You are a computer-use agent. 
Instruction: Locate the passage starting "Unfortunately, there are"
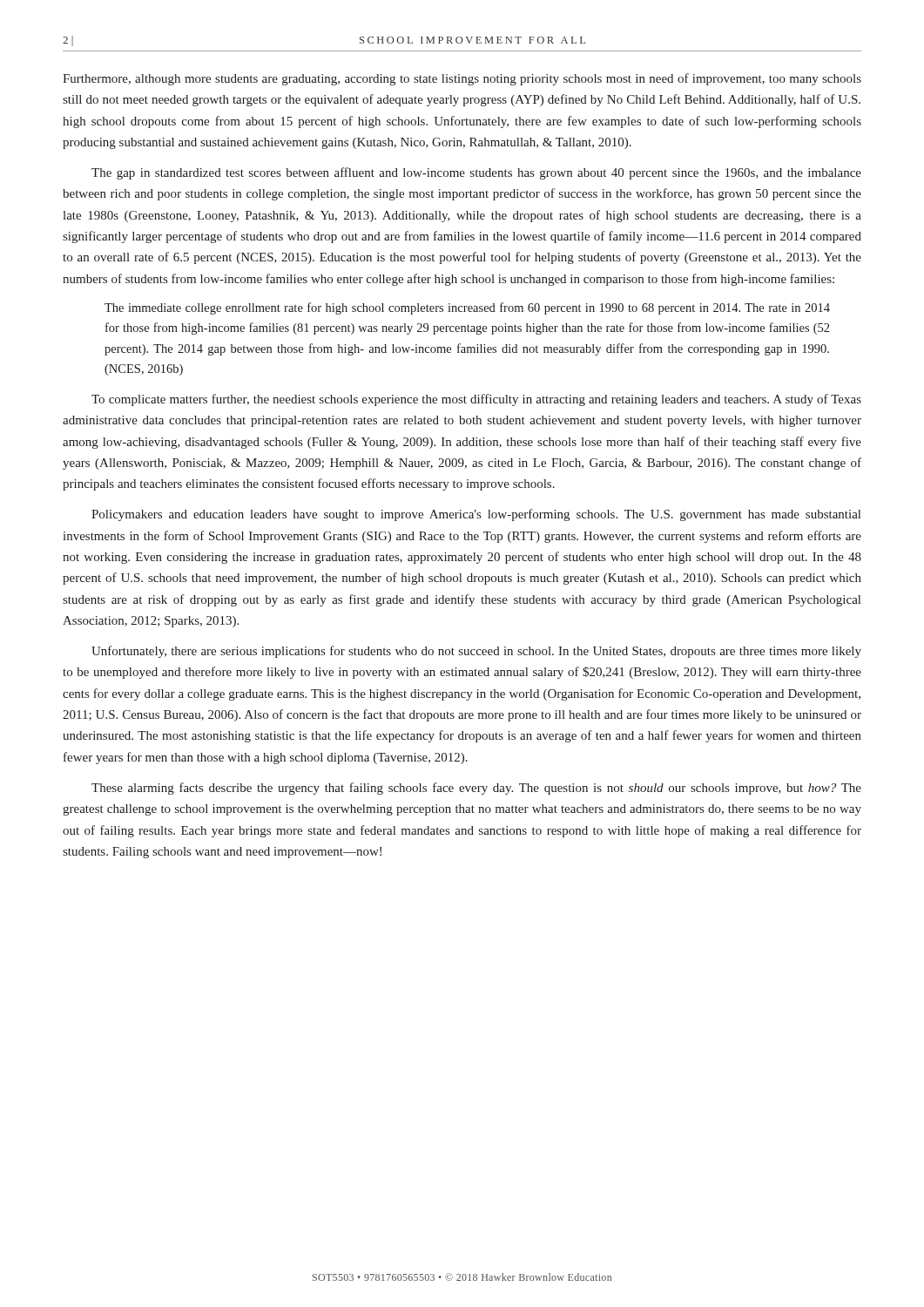pos(462,704)
